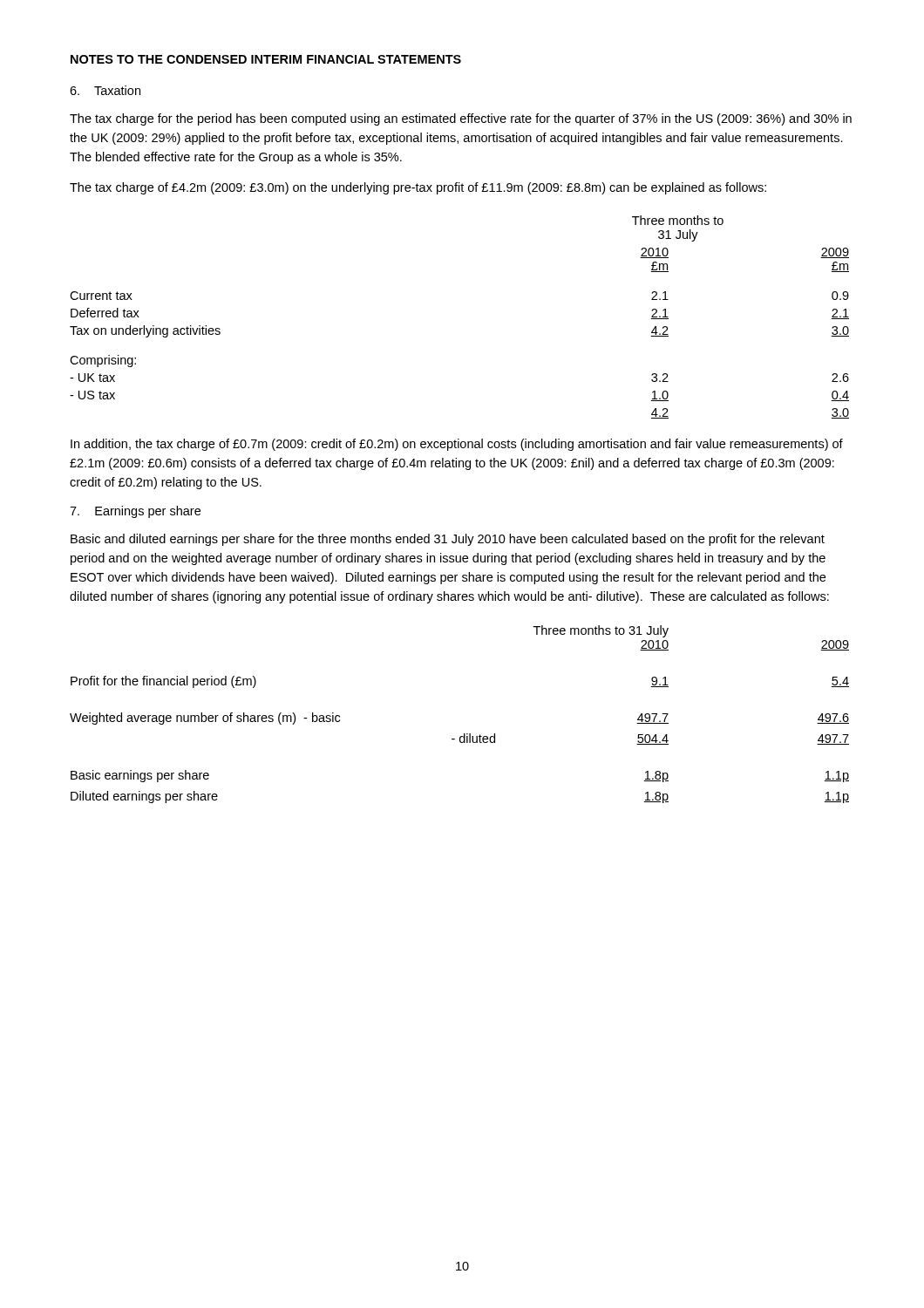This screenshot has height=1308, width=924.
Task: Navigate to the element starting "The tax charge for the period has been"
Action: point(461,138)
